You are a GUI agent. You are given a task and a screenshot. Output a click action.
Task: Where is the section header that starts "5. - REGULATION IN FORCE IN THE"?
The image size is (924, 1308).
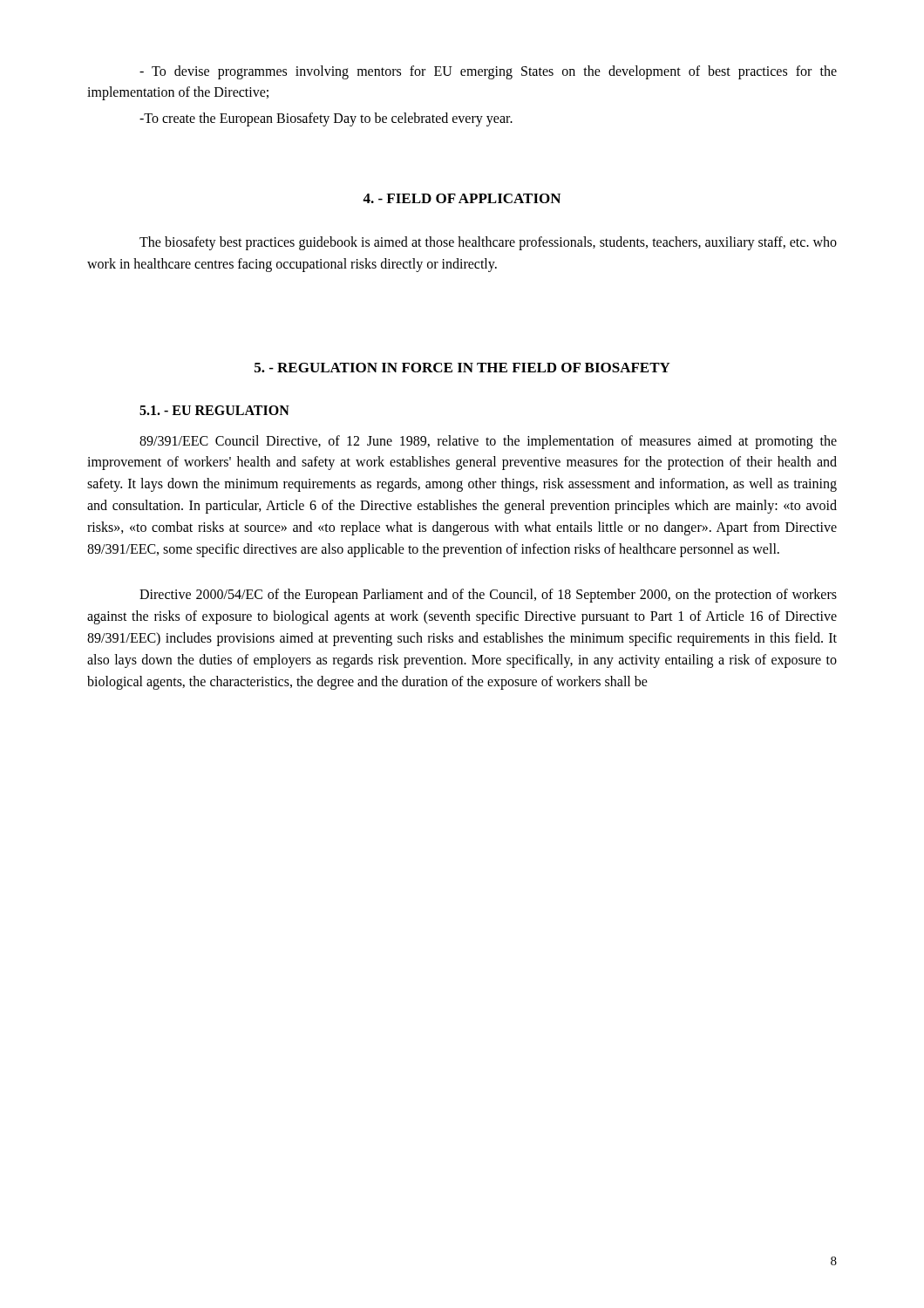[x=462, y=367]
